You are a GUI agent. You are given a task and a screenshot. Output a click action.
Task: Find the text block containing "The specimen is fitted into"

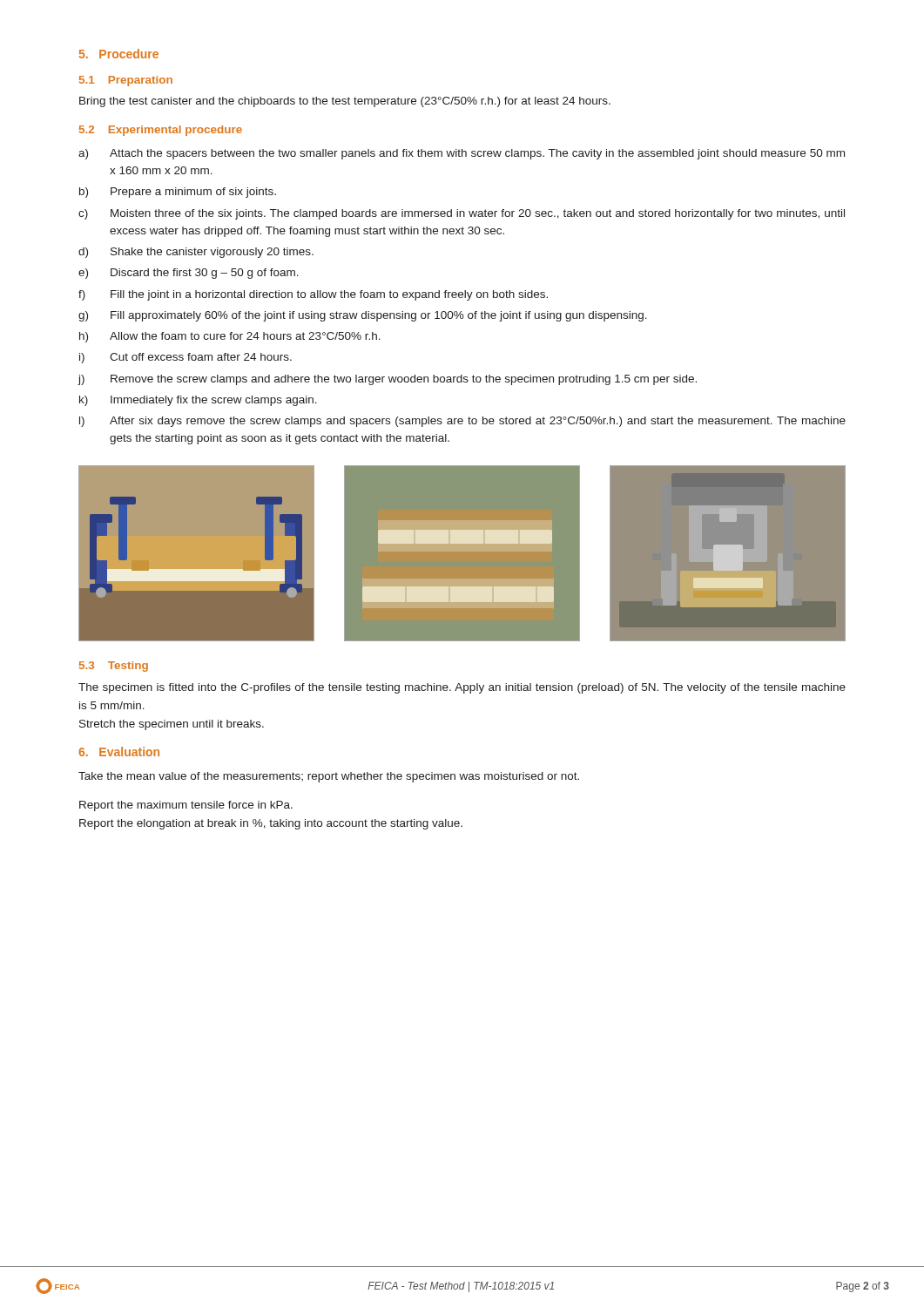tap(462, 688)
